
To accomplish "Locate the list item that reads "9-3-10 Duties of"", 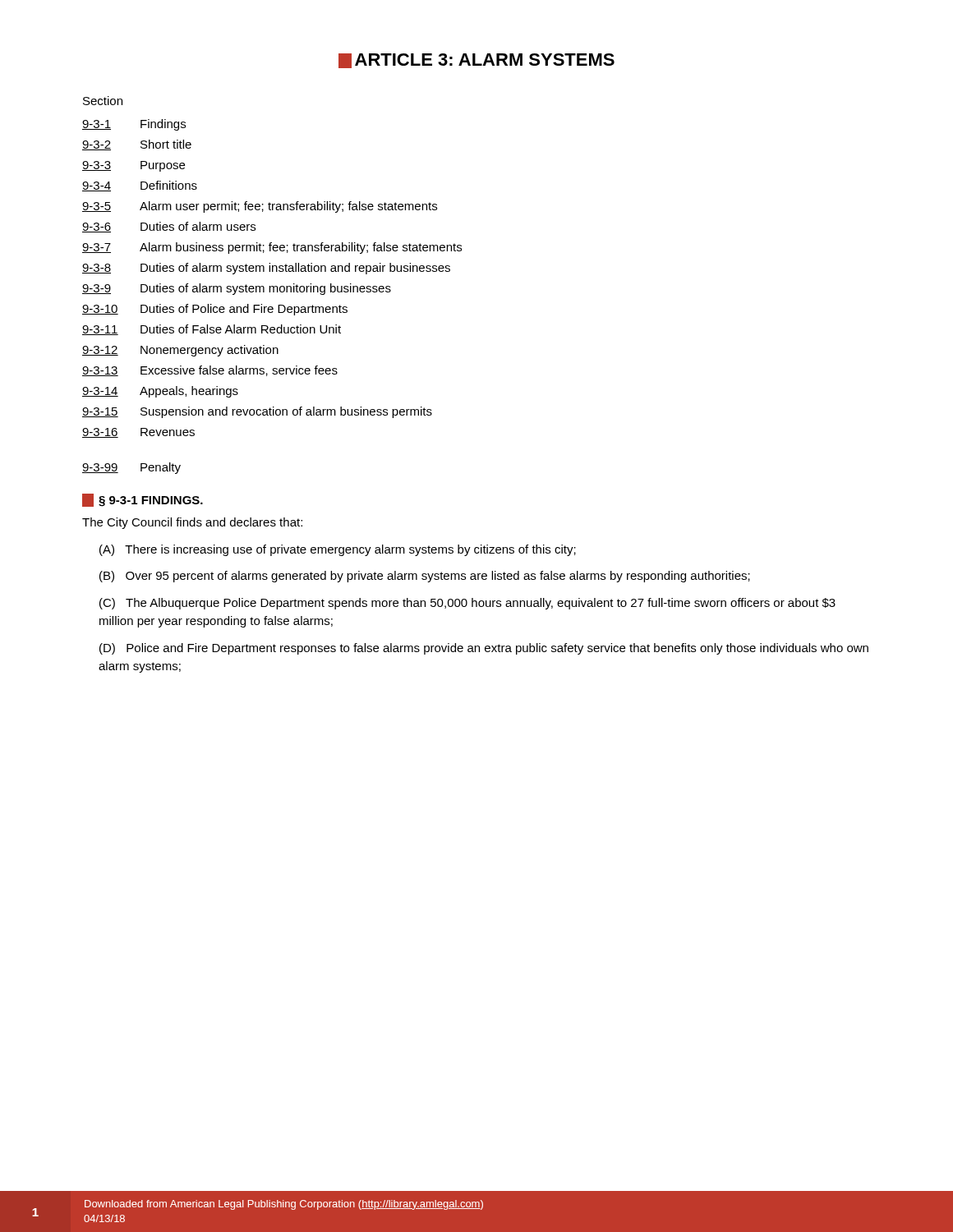I will tap(215, 310).
